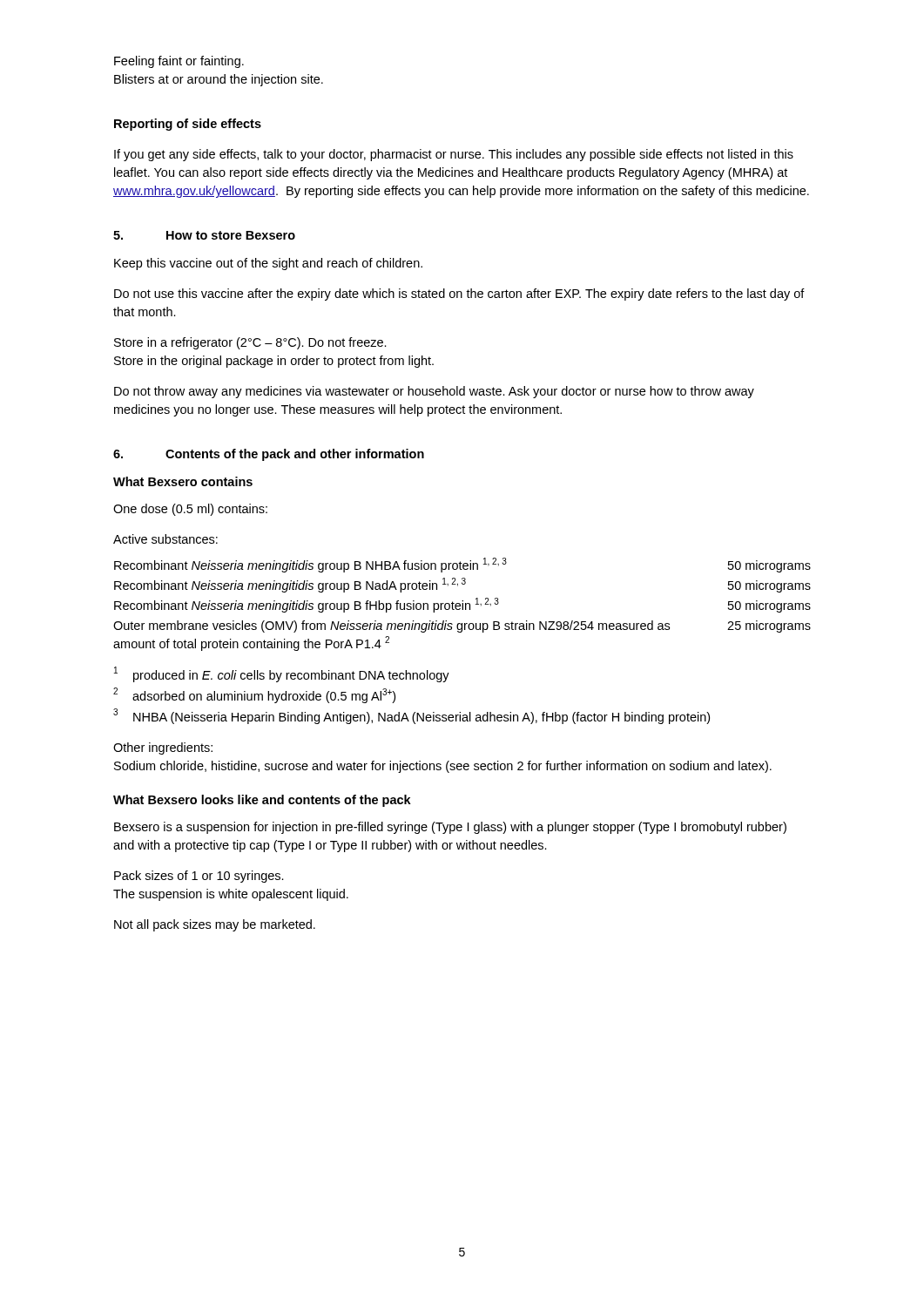Point to the block beginning "Do not use"
The height and width of the screenshot is (1307, 924).
462,303
